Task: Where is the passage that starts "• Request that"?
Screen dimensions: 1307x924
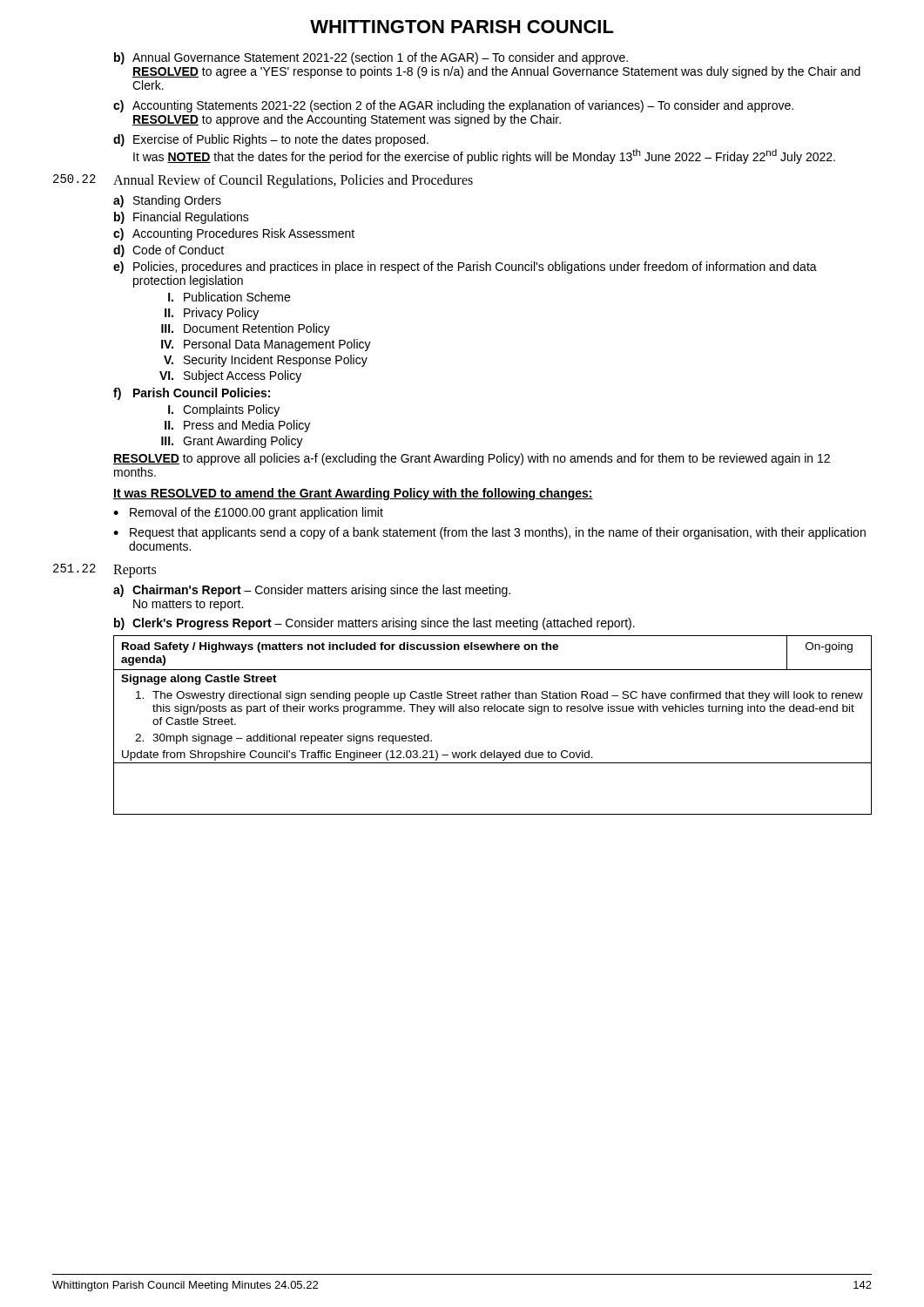Action: tap(492, 540)
